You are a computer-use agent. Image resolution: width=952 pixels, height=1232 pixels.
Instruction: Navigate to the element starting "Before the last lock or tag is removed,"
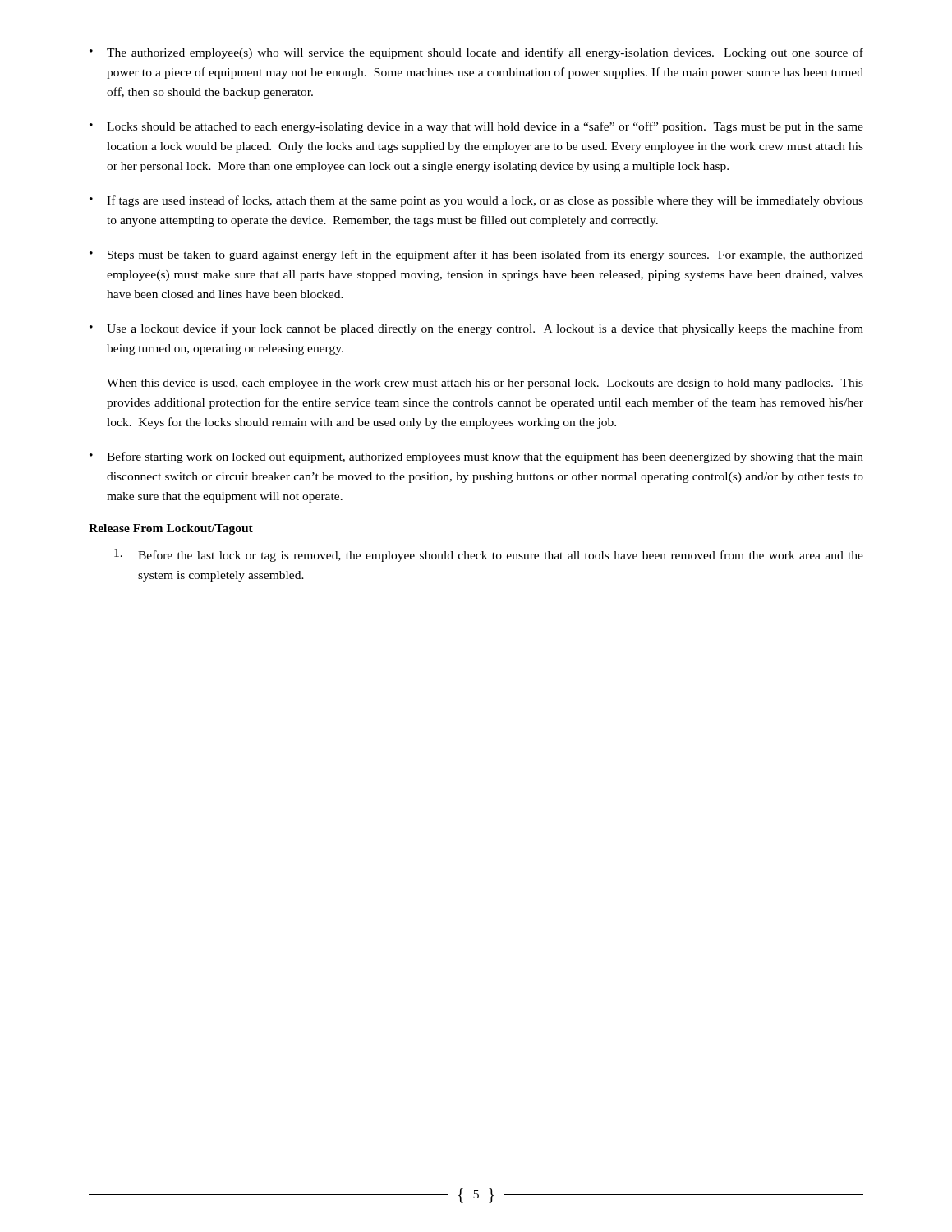pyautogui.click(x=488, y=565)
